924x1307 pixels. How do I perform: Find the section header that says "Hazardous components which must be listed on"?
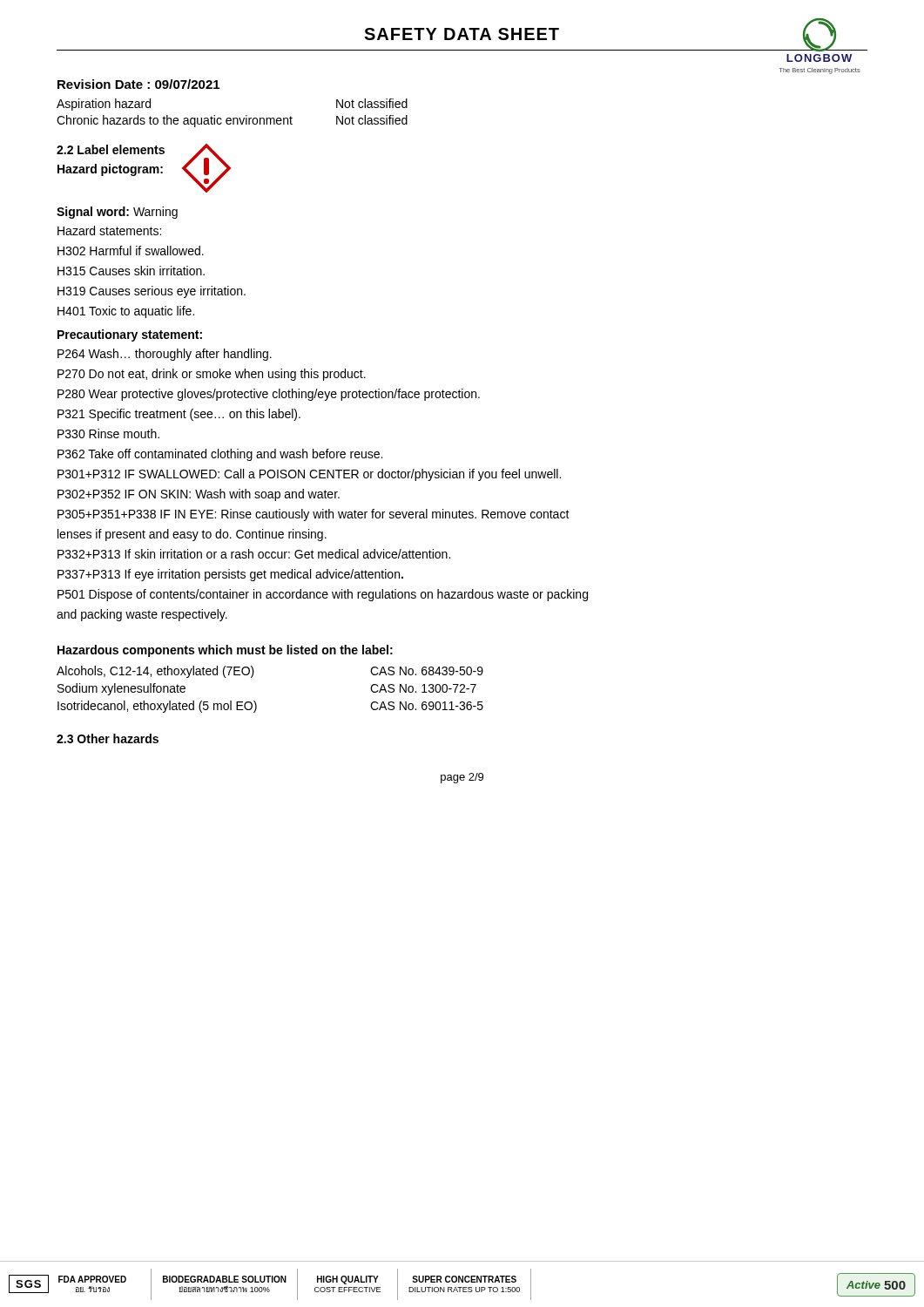(225, 650)
